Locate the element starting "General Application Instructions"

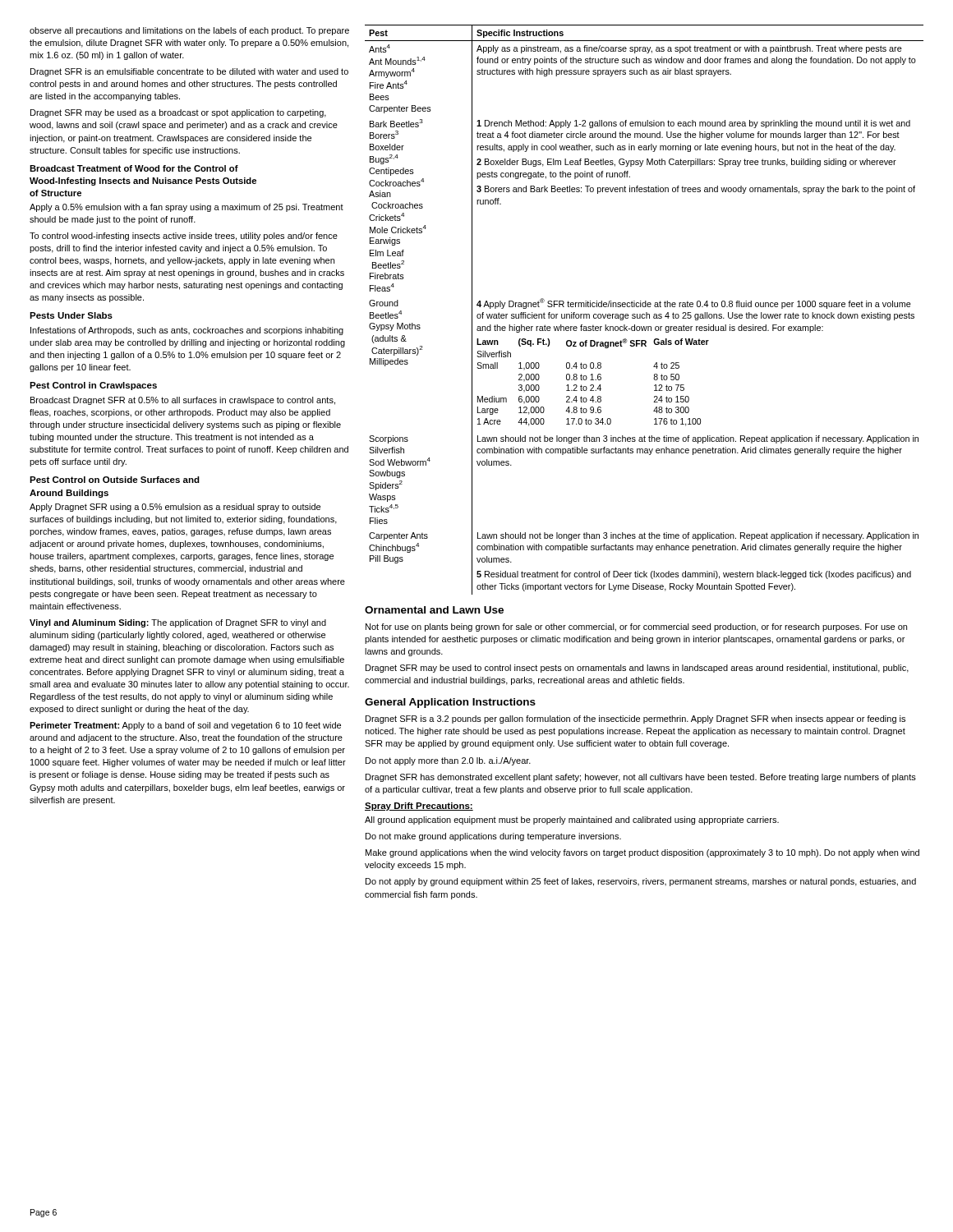coord(450,702)
